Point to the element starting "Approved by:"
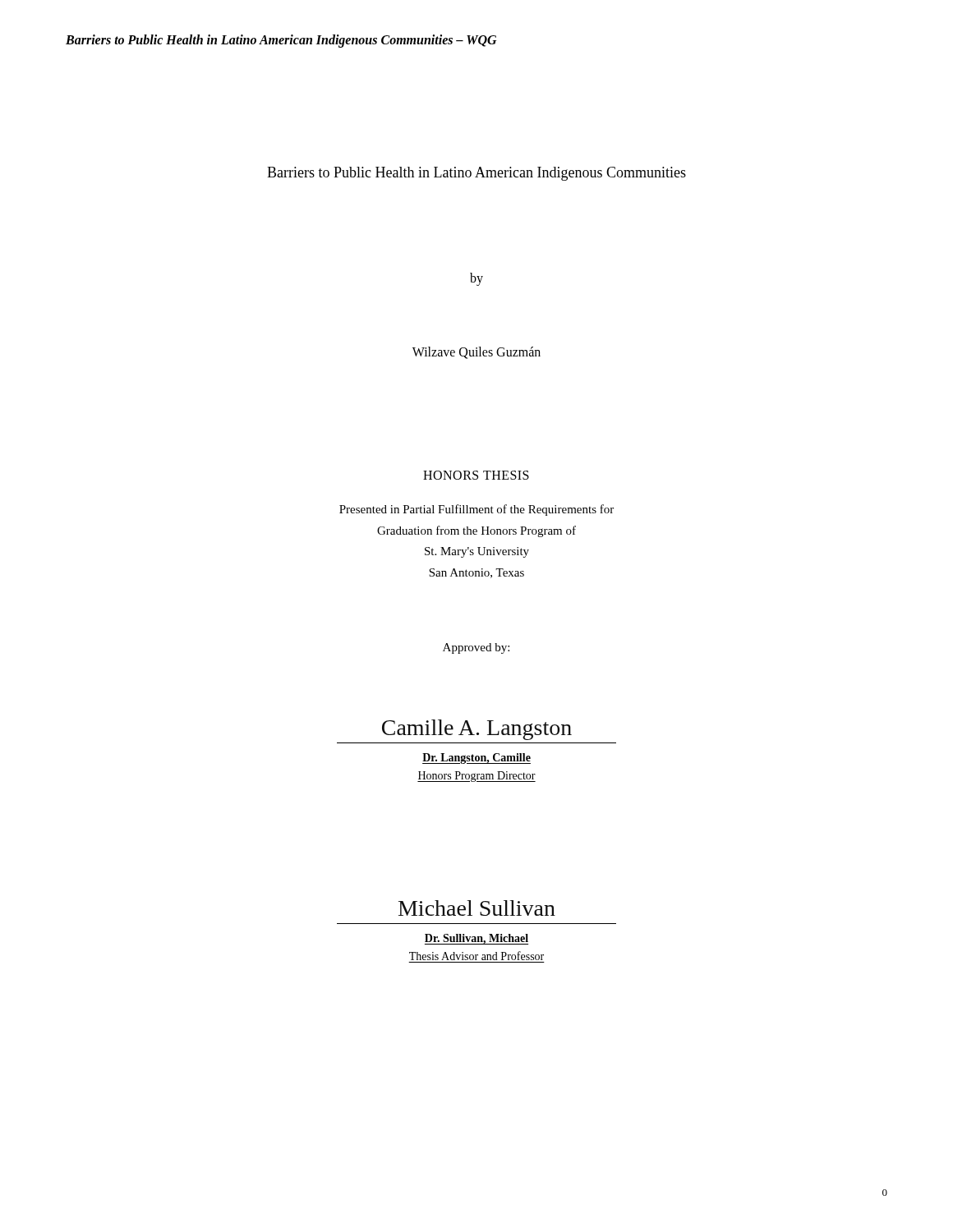Screen dimensions: 1232x953 coord(476,647)
